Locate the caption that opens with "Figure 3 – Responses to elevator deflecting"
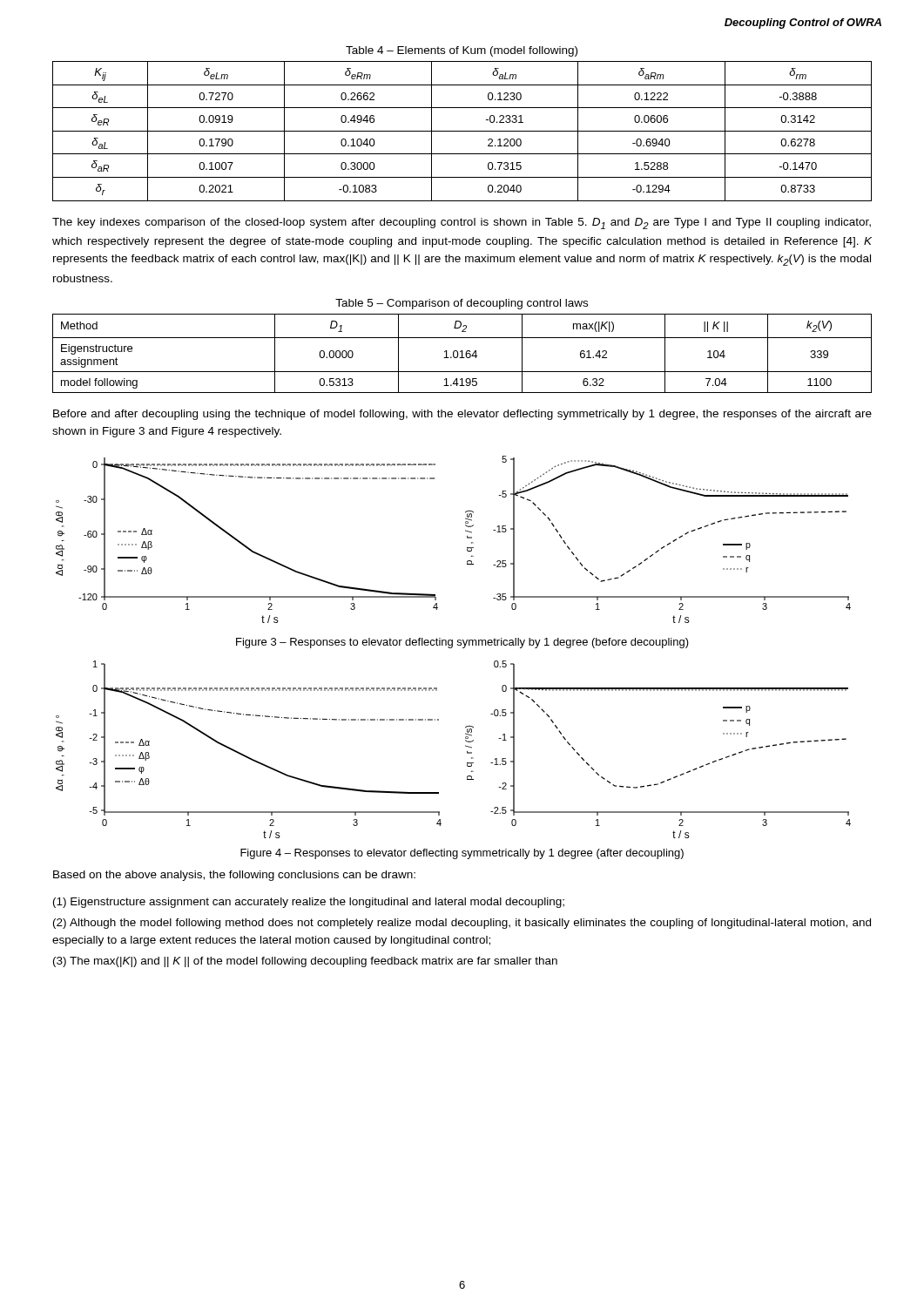 coord(462,642)
